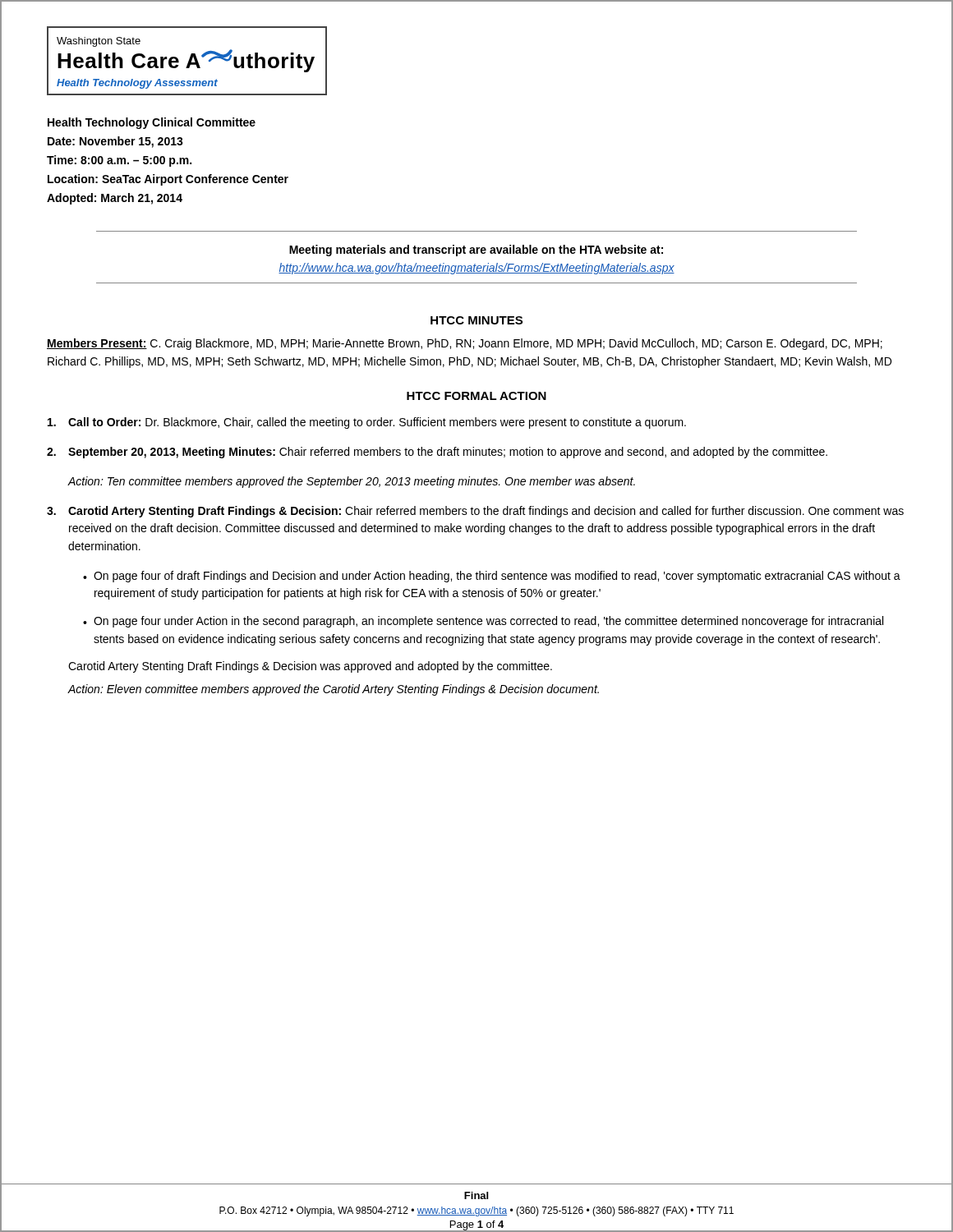
Task: Click on the logo
Action: coord(476,61)
